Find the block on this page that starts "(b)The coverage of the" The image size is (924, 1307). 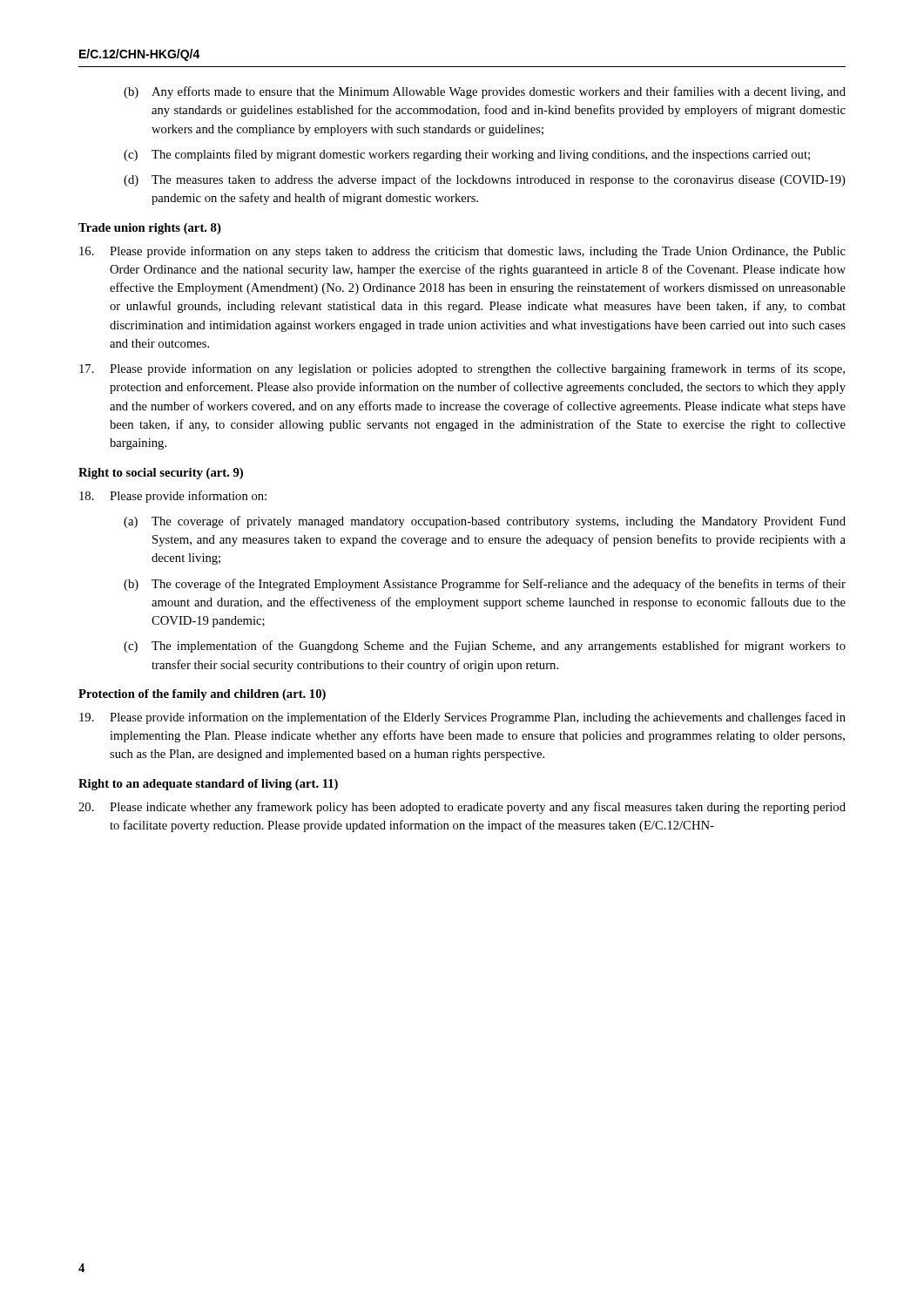[x=485, y=602]
